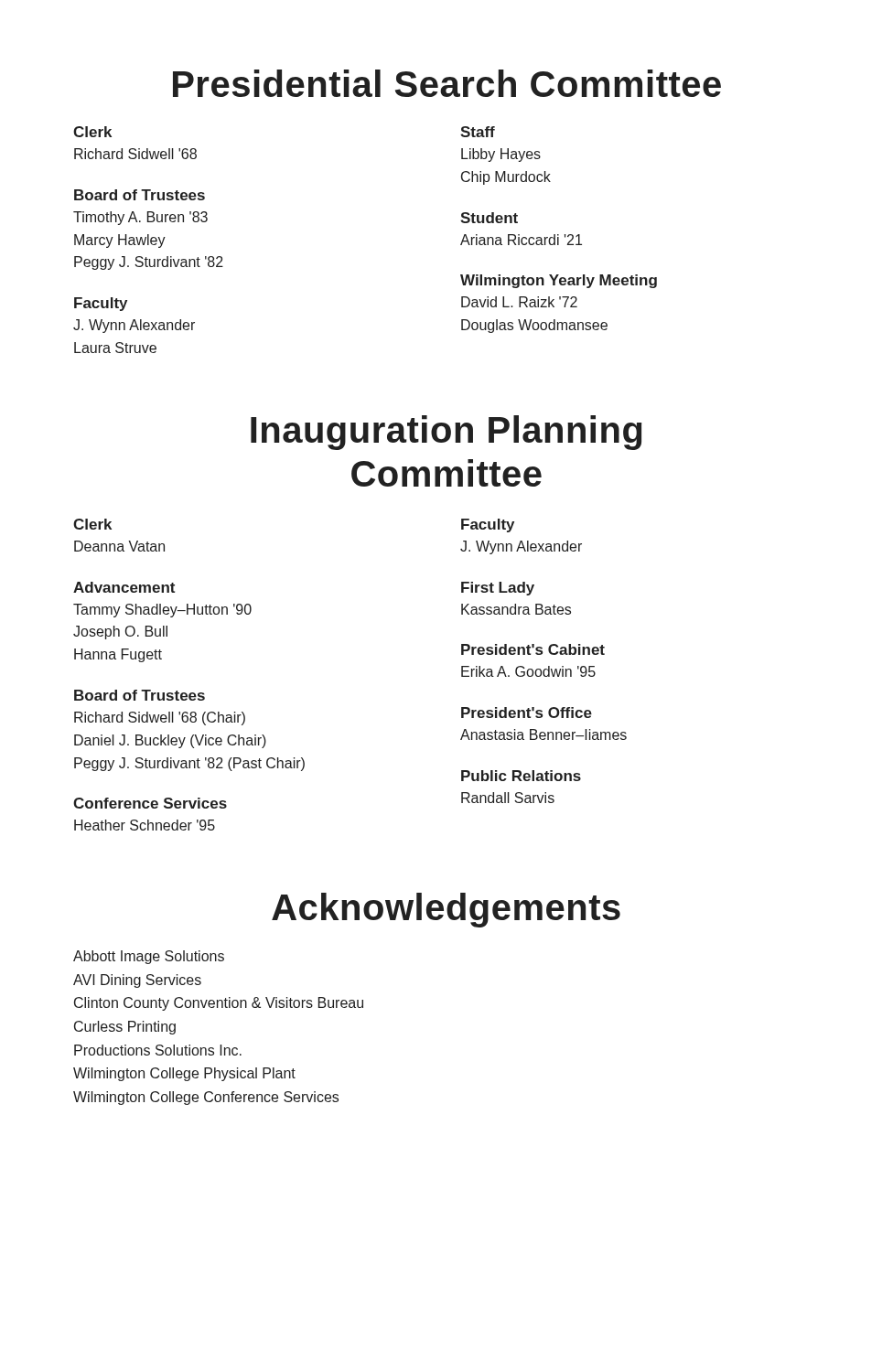893x1372 pixels.
Task: Find the list item that says "Wilmington College Physical"
Action: coord(184,1074)
